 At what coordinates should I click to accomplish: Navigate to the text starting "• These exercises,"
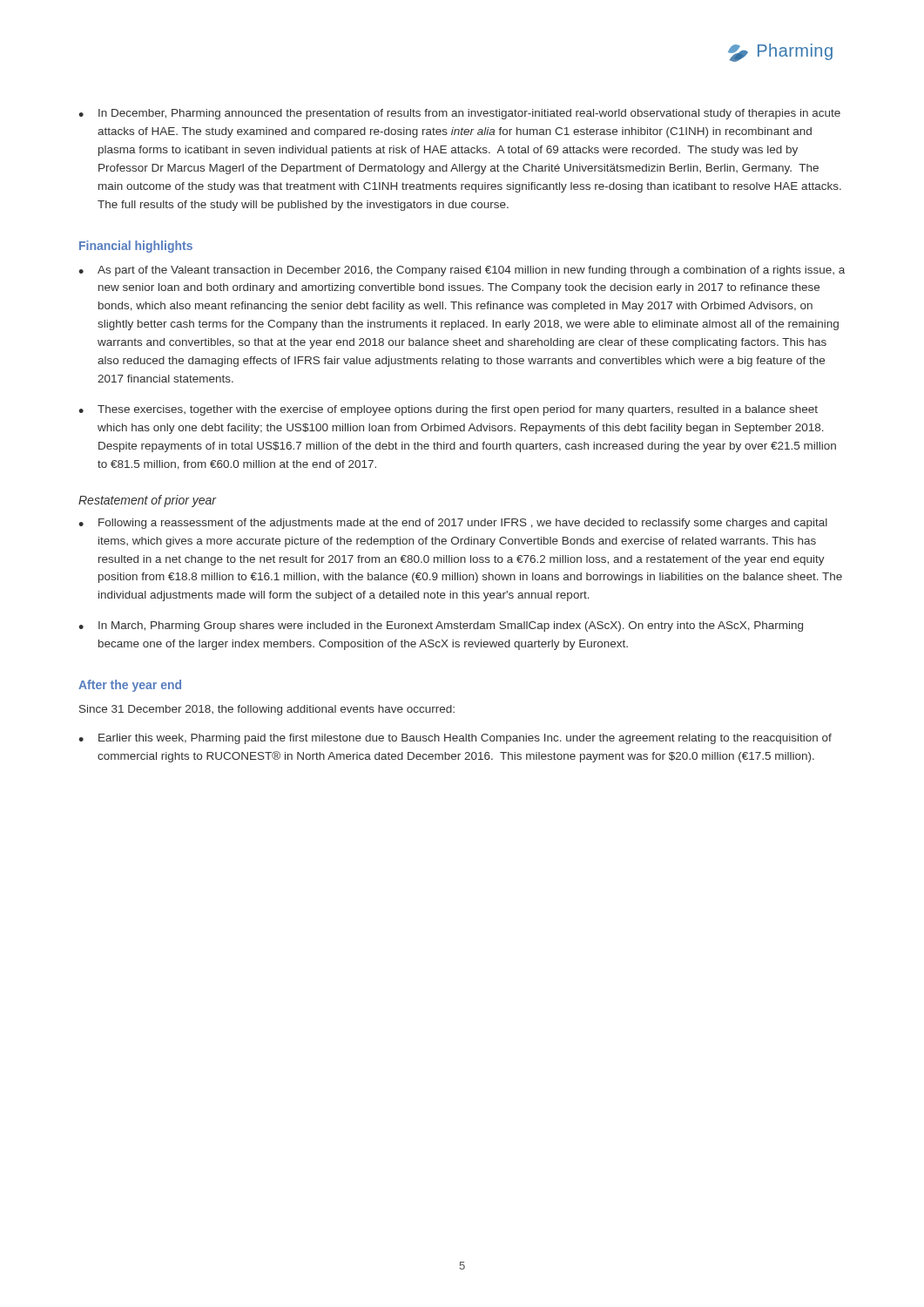(x=462, y=437)
